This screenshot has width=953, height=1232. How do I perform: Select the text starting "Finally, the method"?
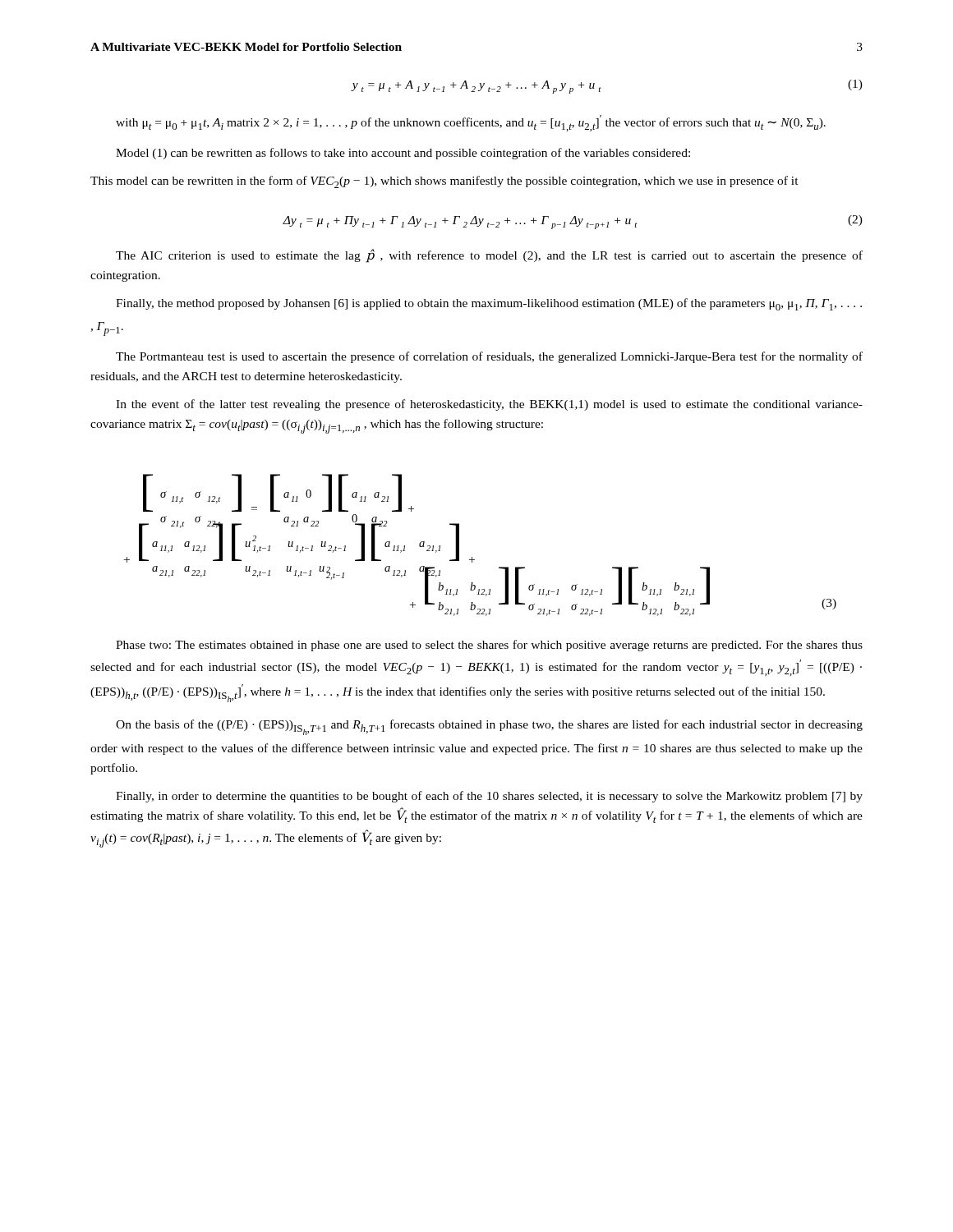[x=476, y=316]
